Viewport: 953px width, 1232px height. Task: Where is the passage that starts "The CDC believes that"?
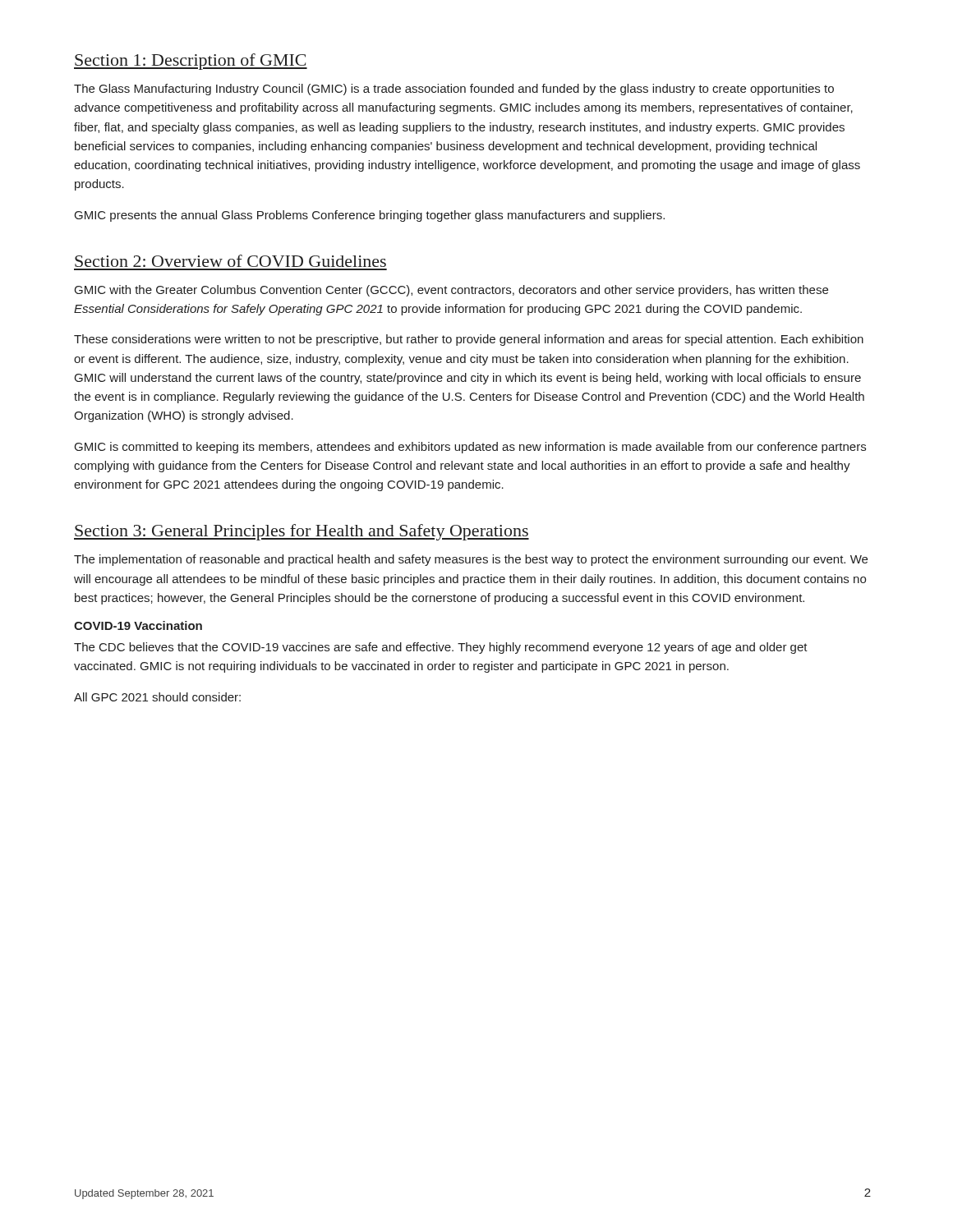coord(441,656)
